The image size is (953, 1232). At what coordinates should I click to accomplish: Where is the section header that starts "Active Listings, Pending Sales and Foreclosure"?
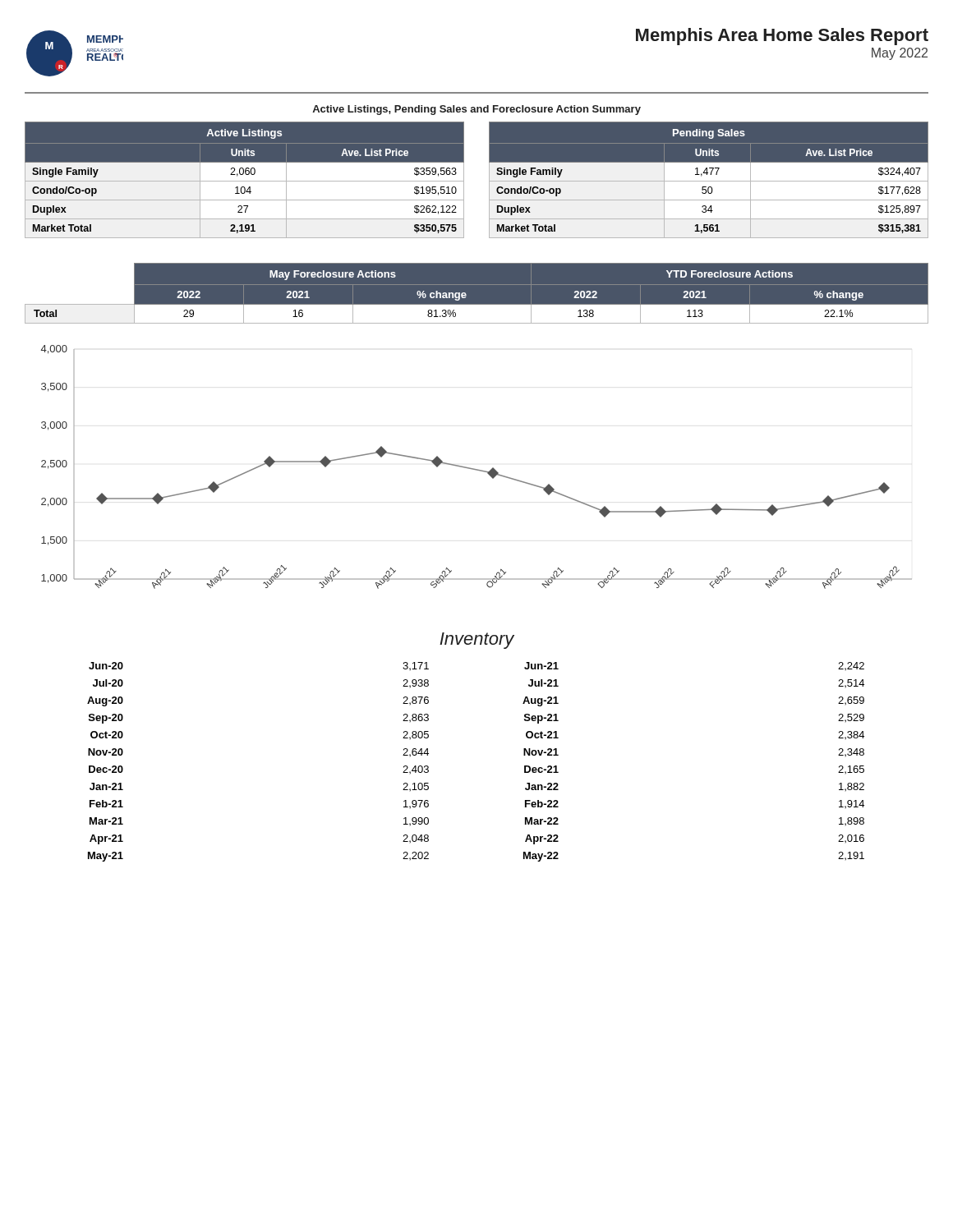pyautogui.click(x=476, y=109)
